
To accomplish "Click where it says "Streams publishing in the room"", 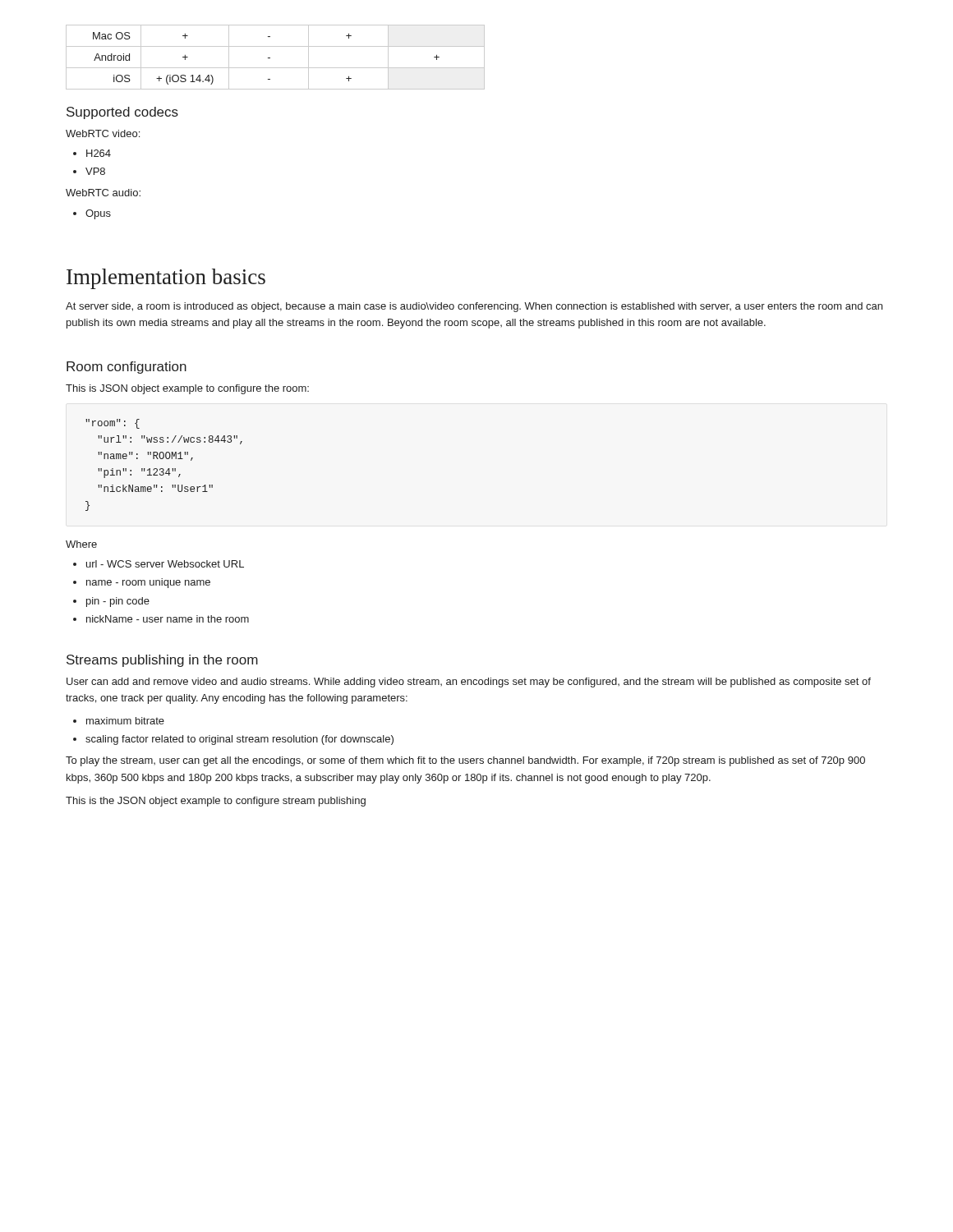I will [162, 660].
